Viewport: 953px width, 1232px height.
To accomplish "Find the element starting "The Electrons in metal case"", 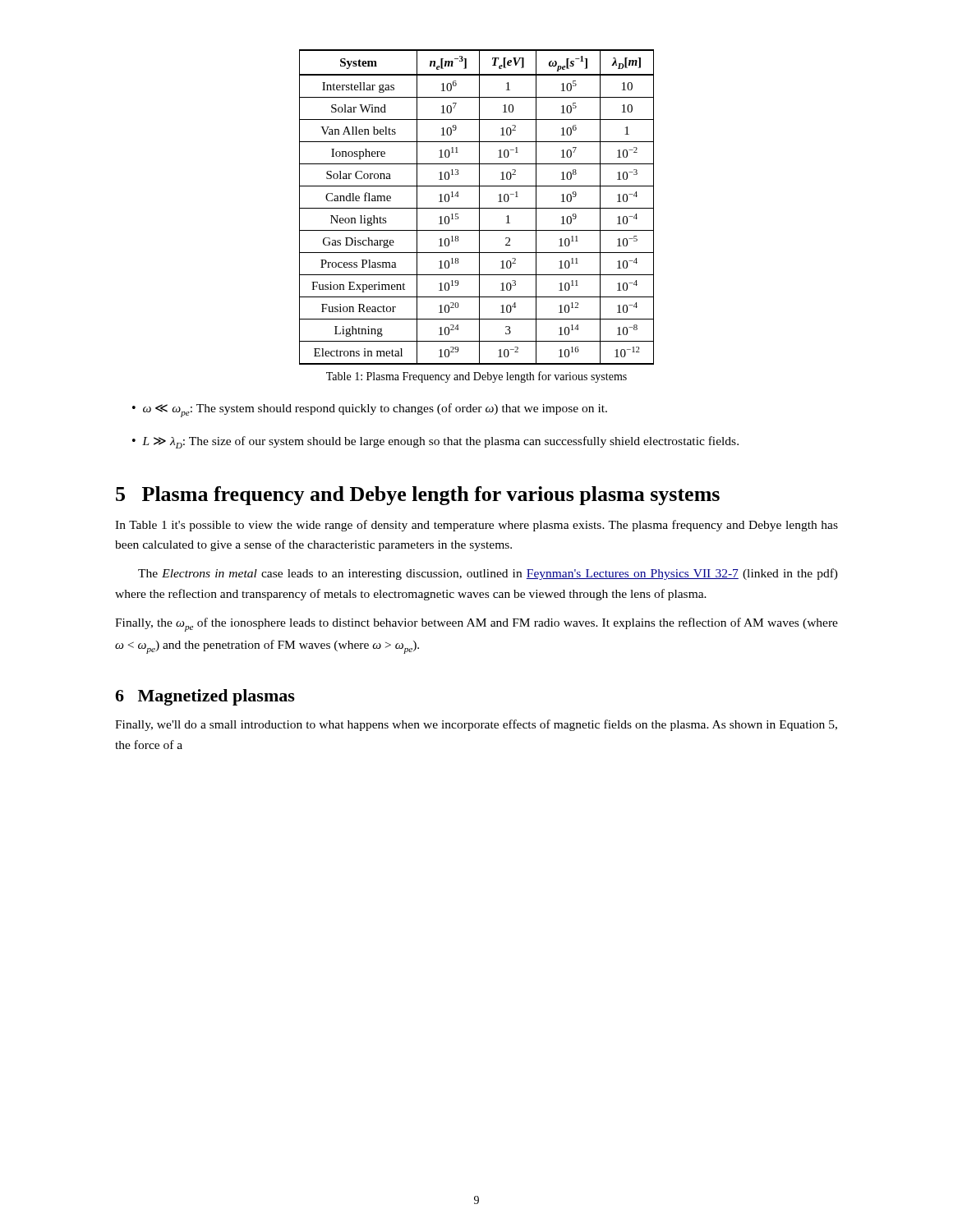I will (x=476, y=583).
